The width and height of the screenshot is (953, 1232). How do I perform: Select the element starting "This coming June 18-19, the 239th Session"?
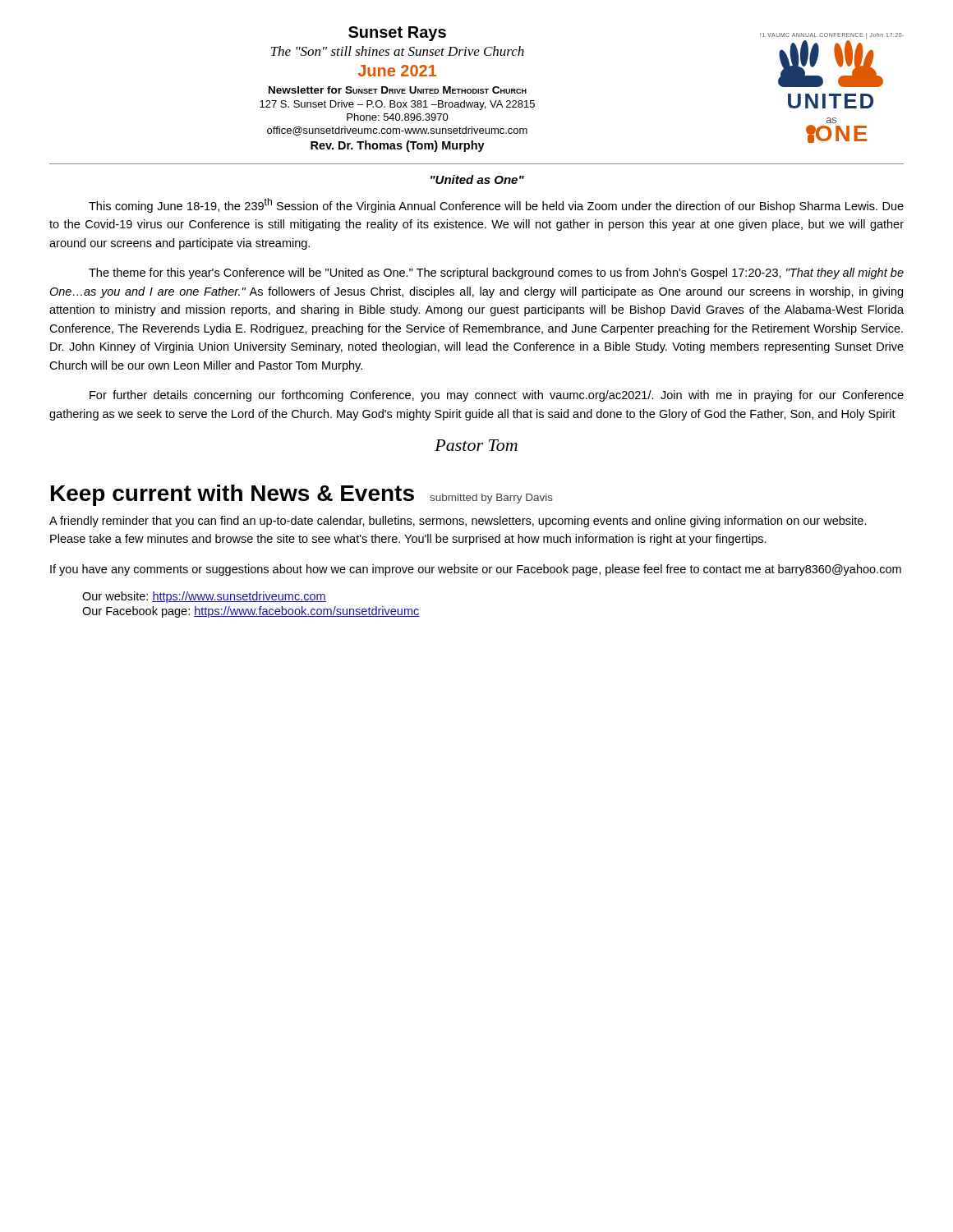[x=476, y=223]
